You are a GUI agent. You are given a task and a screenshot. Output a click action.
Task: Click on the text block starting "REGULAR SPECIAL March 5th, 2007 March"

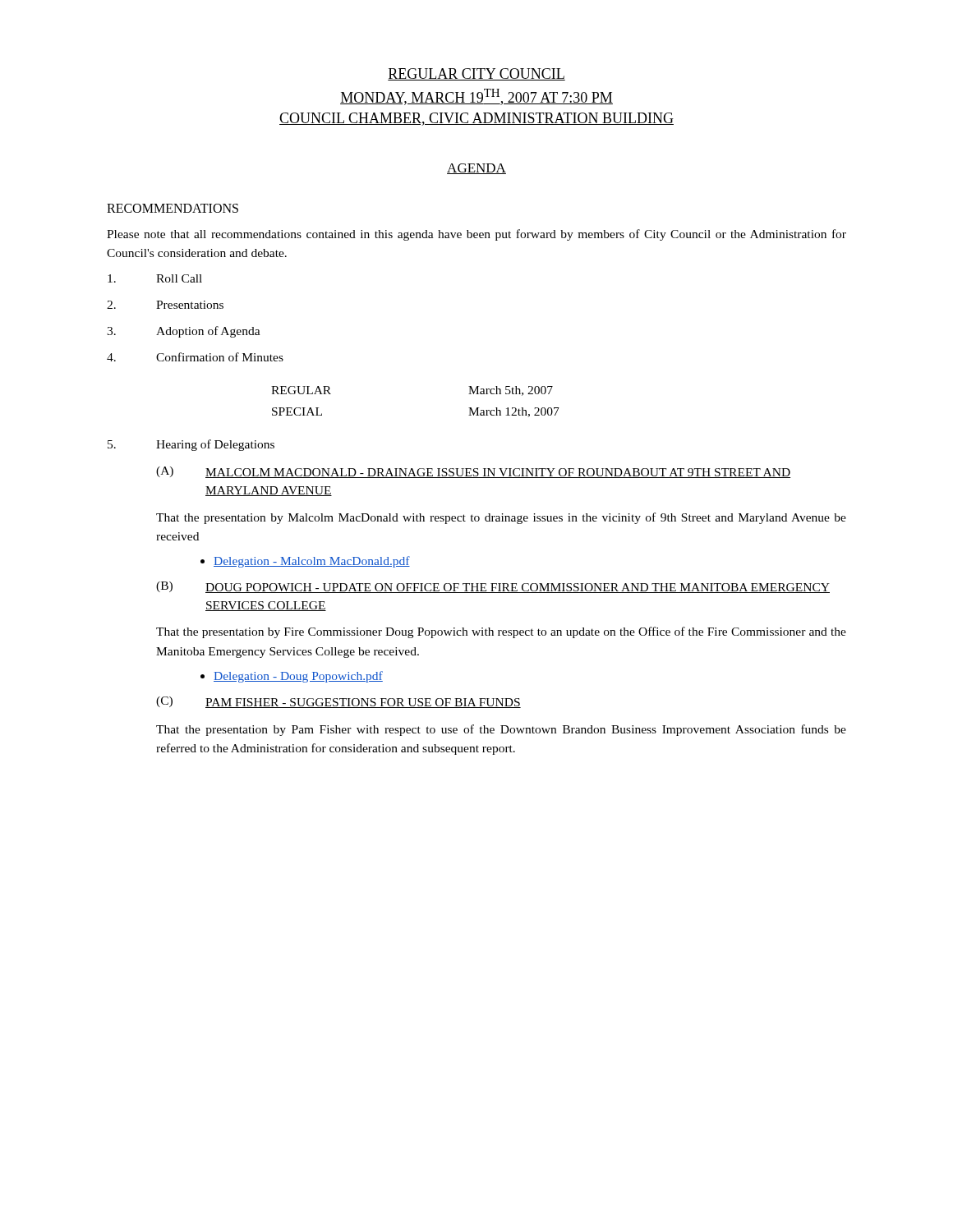pos(296,391)
